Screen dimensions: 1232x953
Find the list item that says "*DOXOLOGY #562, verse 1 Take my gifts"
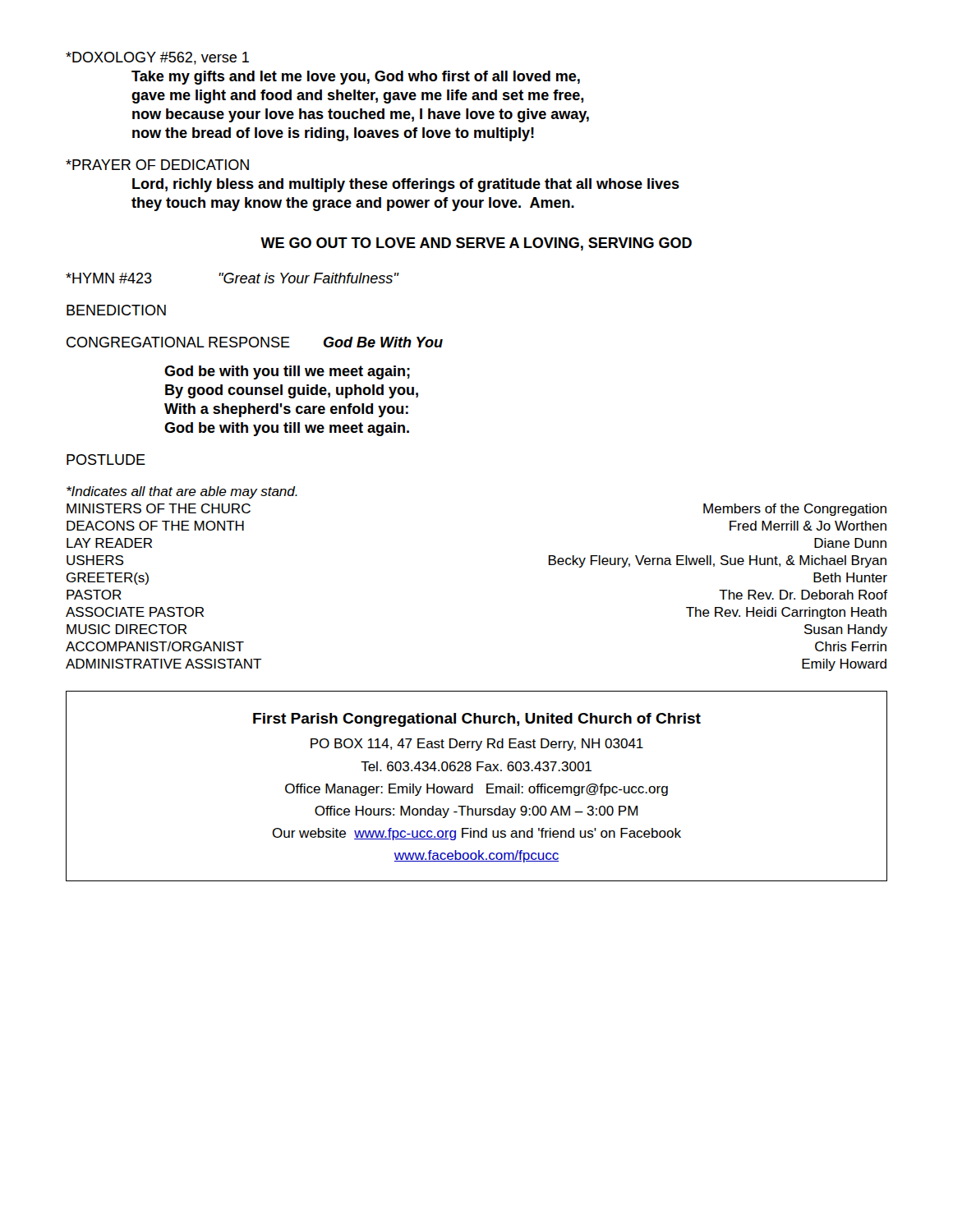click(x=476, y=96)
